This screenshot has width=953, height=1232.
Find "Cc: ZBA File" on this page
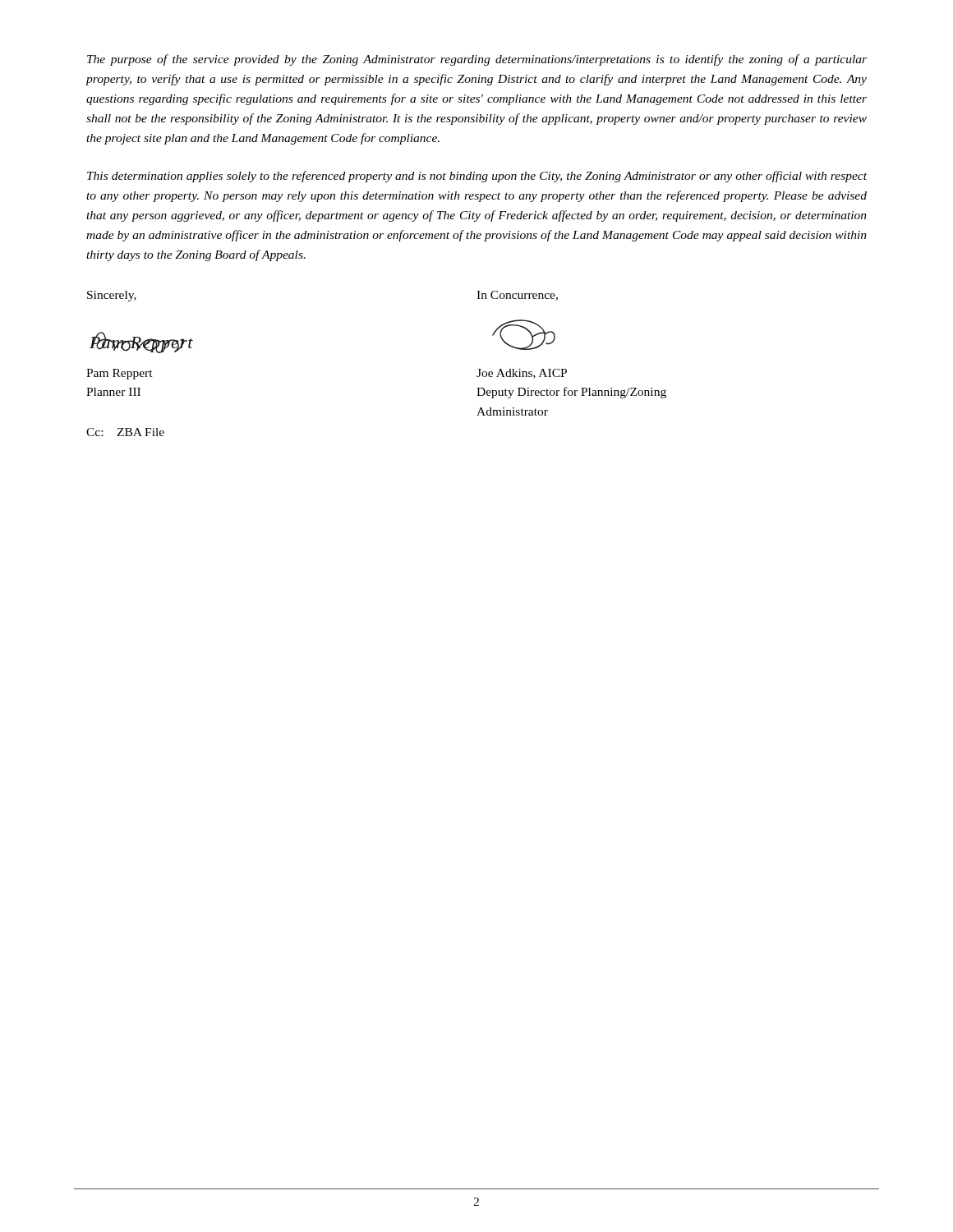(125, 431)
